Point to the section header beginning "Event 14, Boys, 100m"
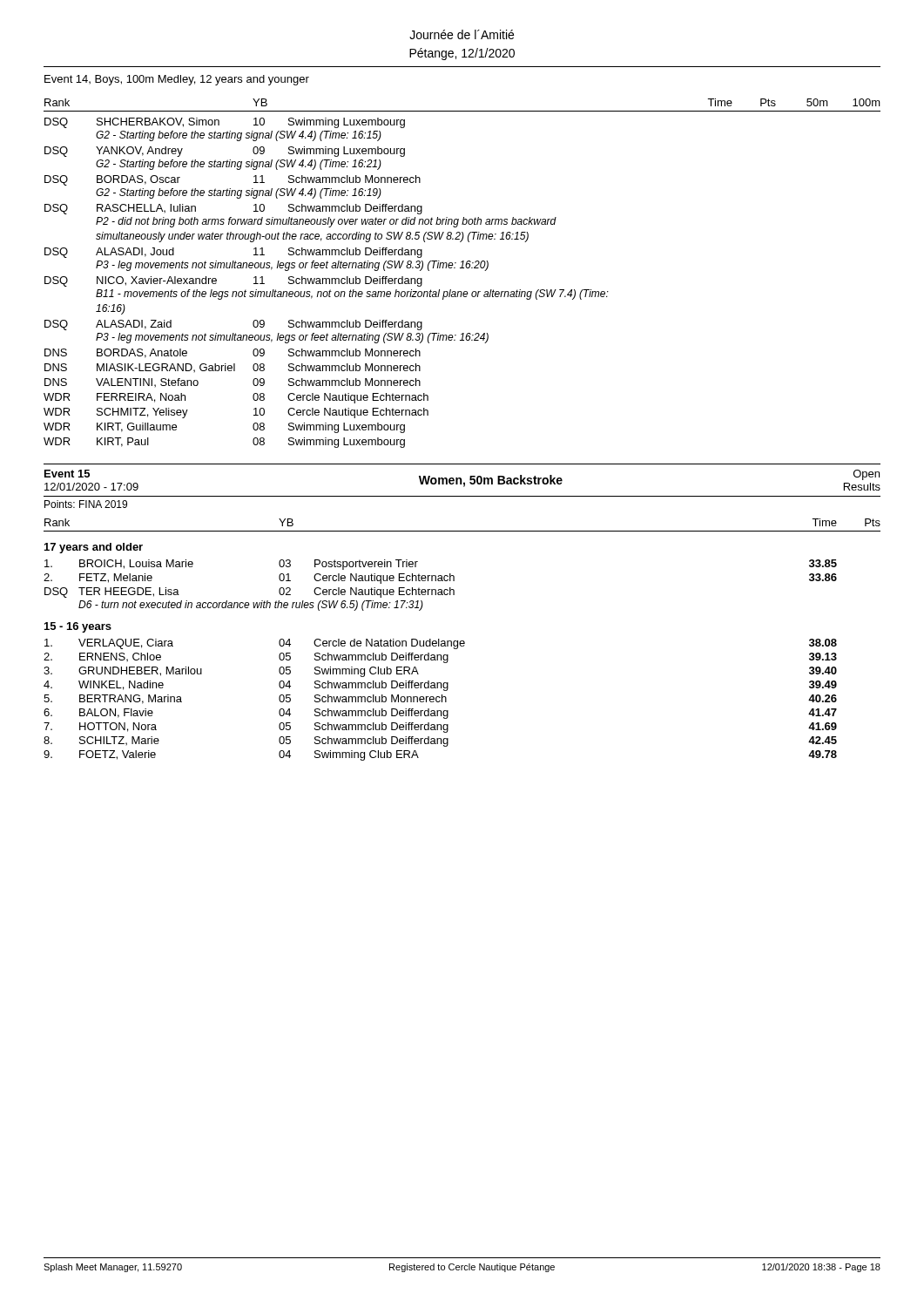The width and height of the screenshot is (924, 1307). coord(176,79)
